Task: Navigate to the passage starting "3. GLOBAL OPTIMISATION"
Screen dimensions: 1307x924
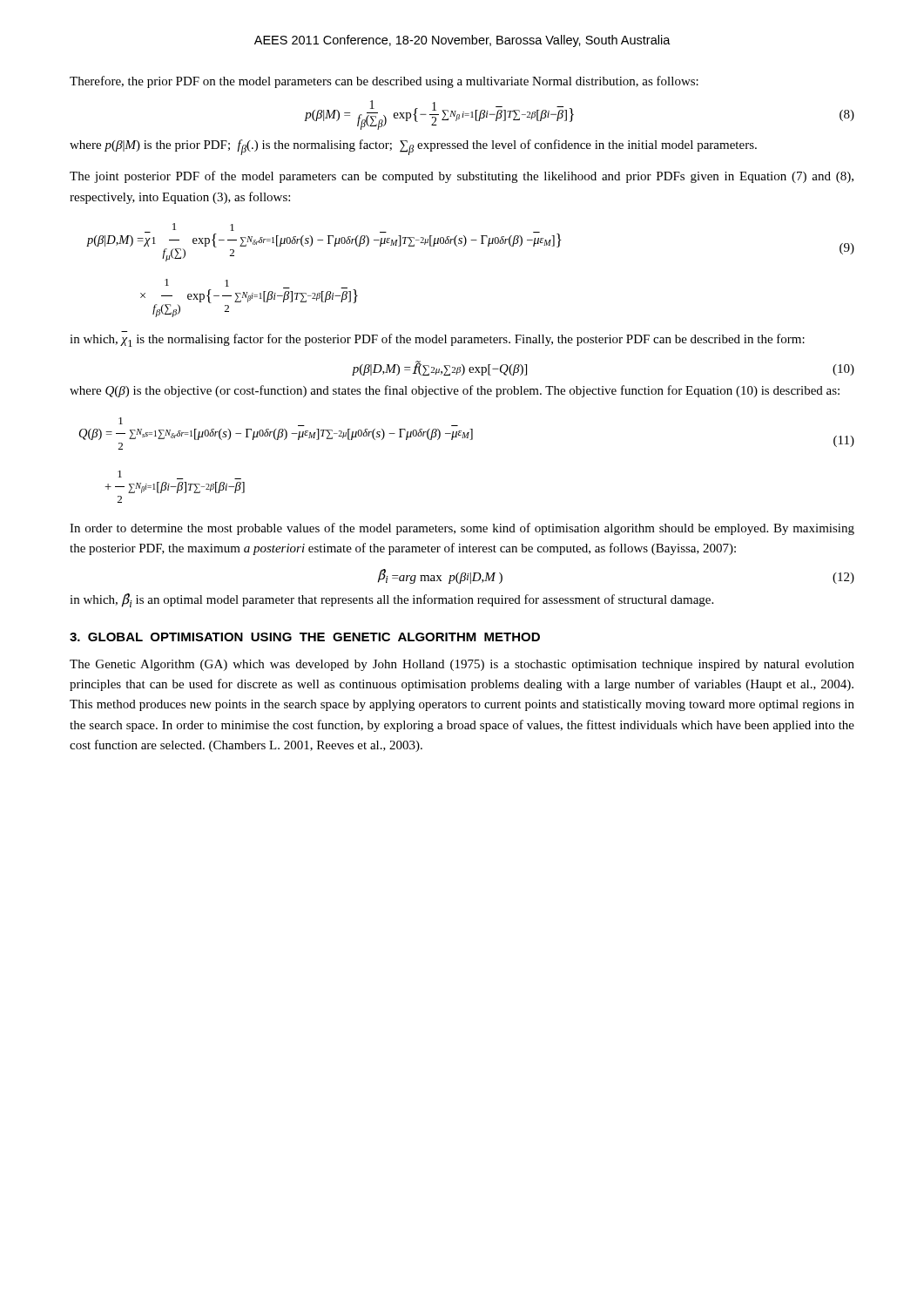Action: point(305,636)
